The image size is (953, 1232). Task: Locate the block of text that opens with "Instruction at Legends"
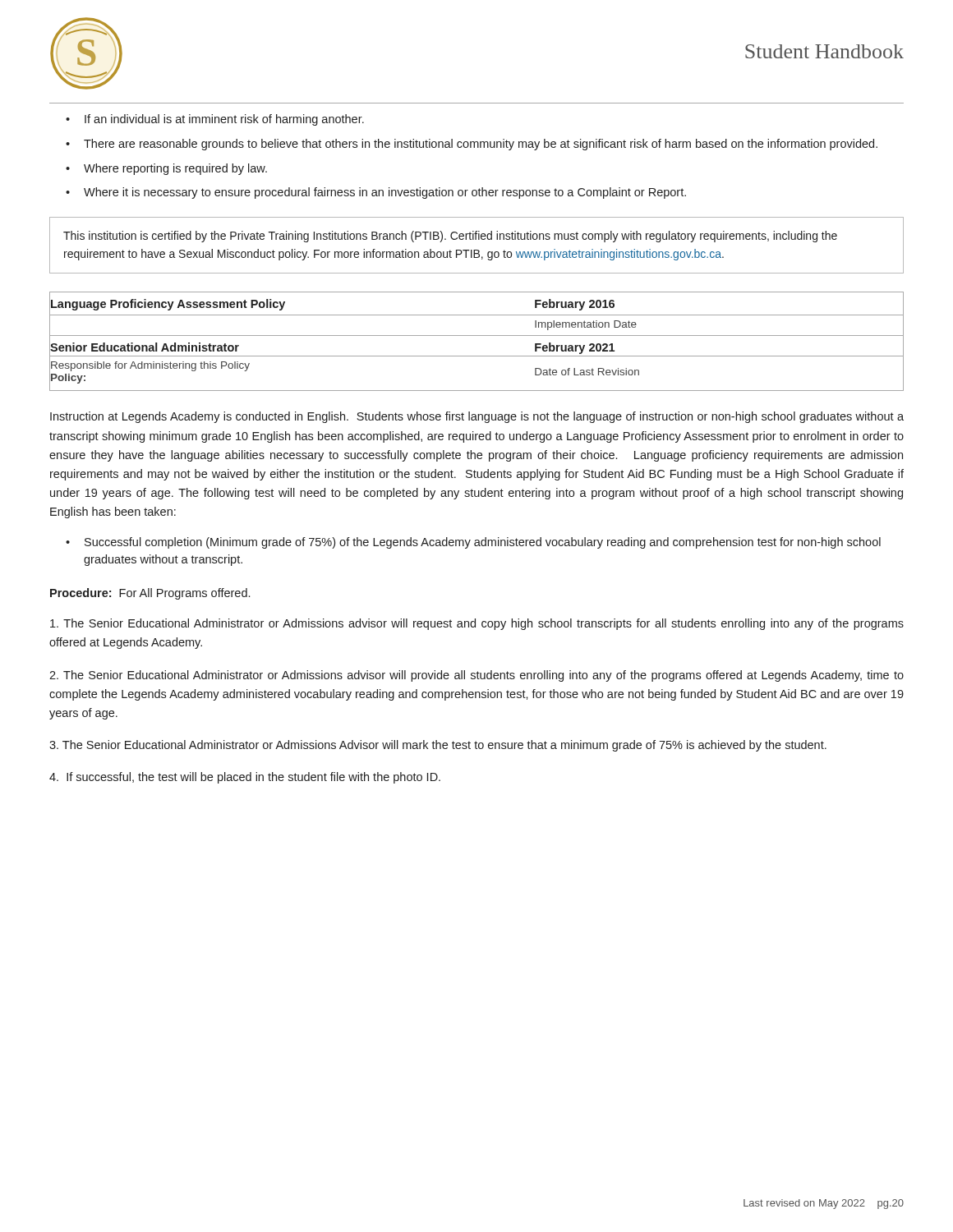[476, 464]
